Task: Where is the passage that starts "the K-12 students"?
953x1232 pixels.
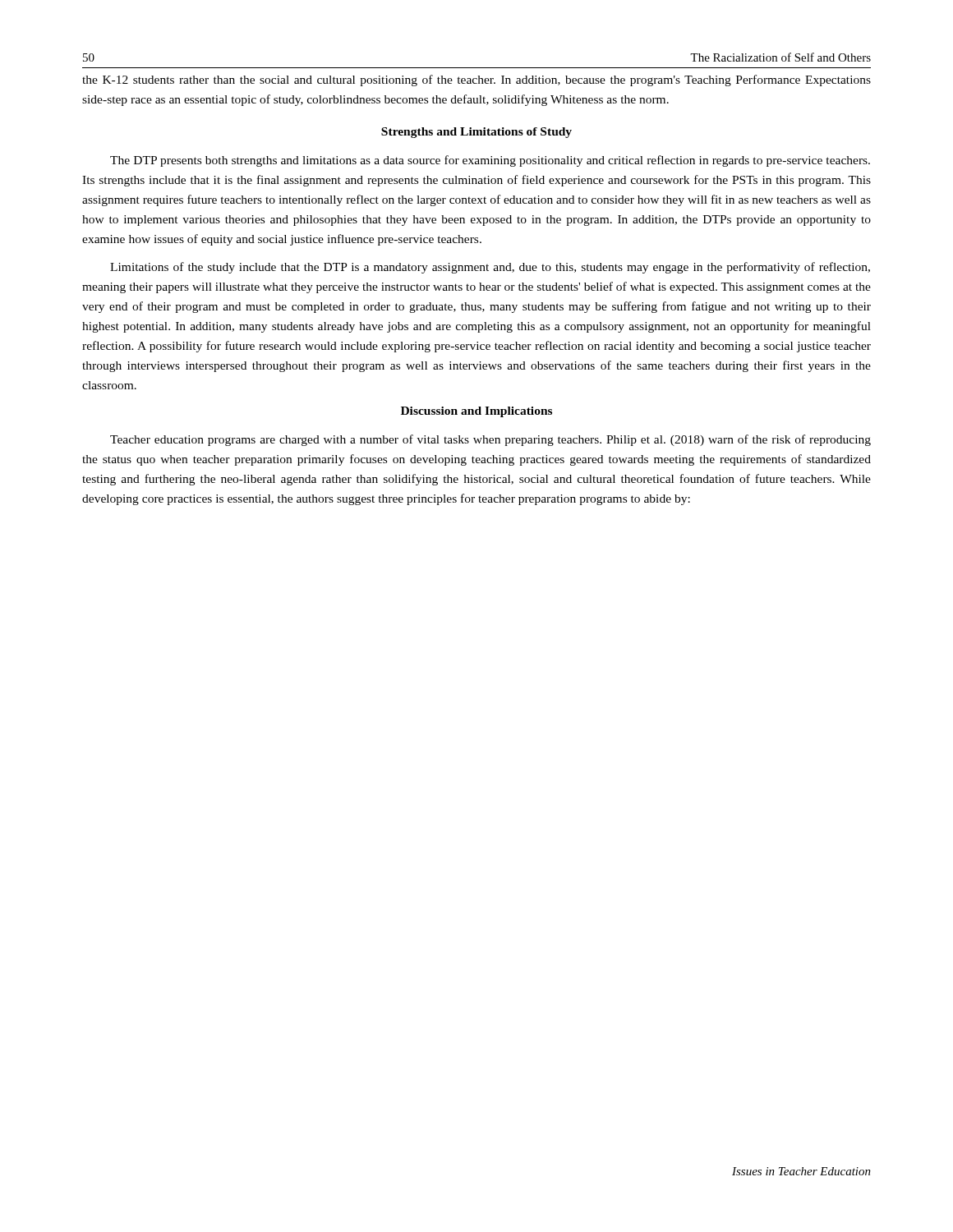Action: click(476, 90)
